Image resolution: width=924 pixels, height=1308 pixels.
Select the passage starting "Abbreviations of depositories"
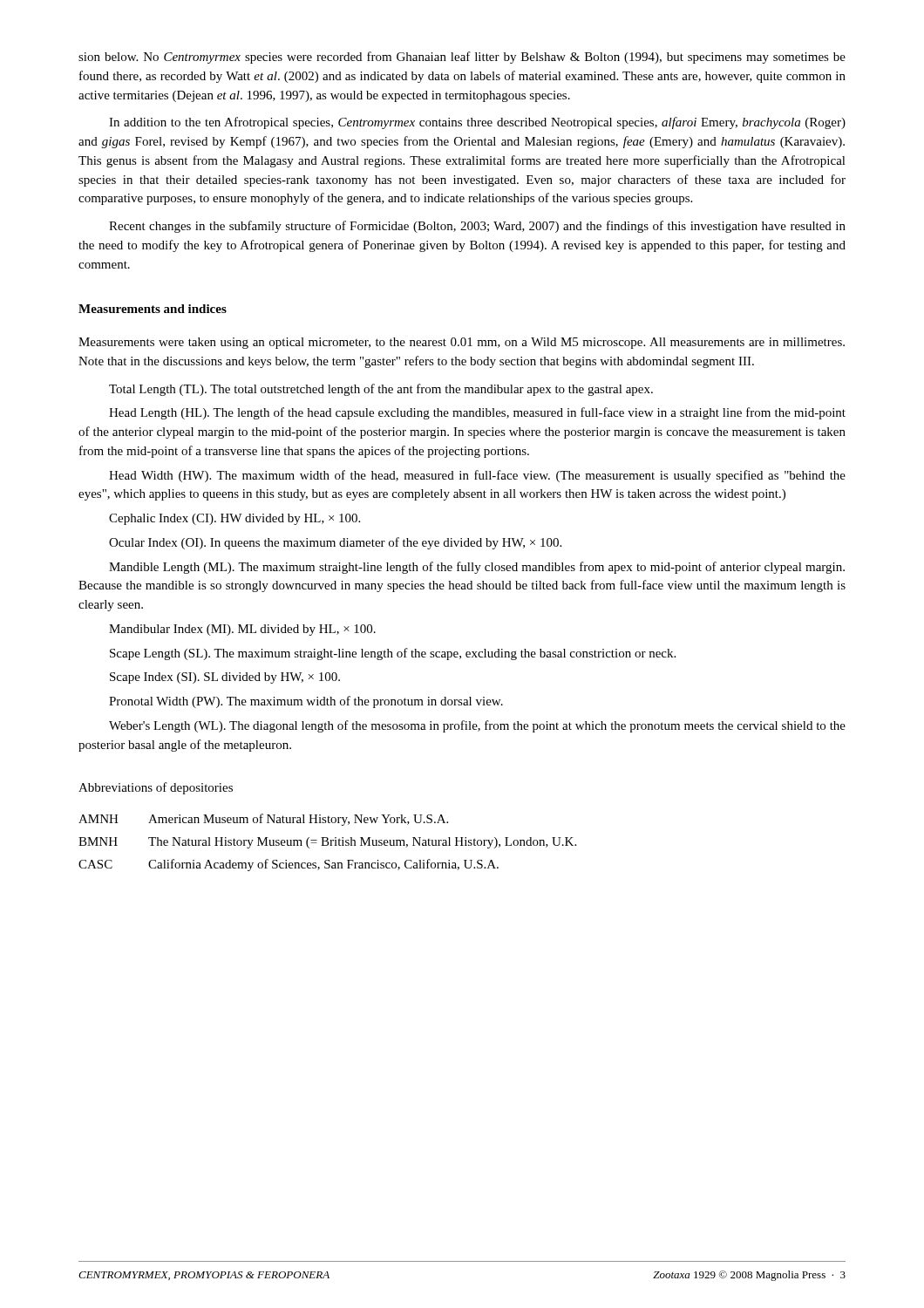(x=156, y=788)
